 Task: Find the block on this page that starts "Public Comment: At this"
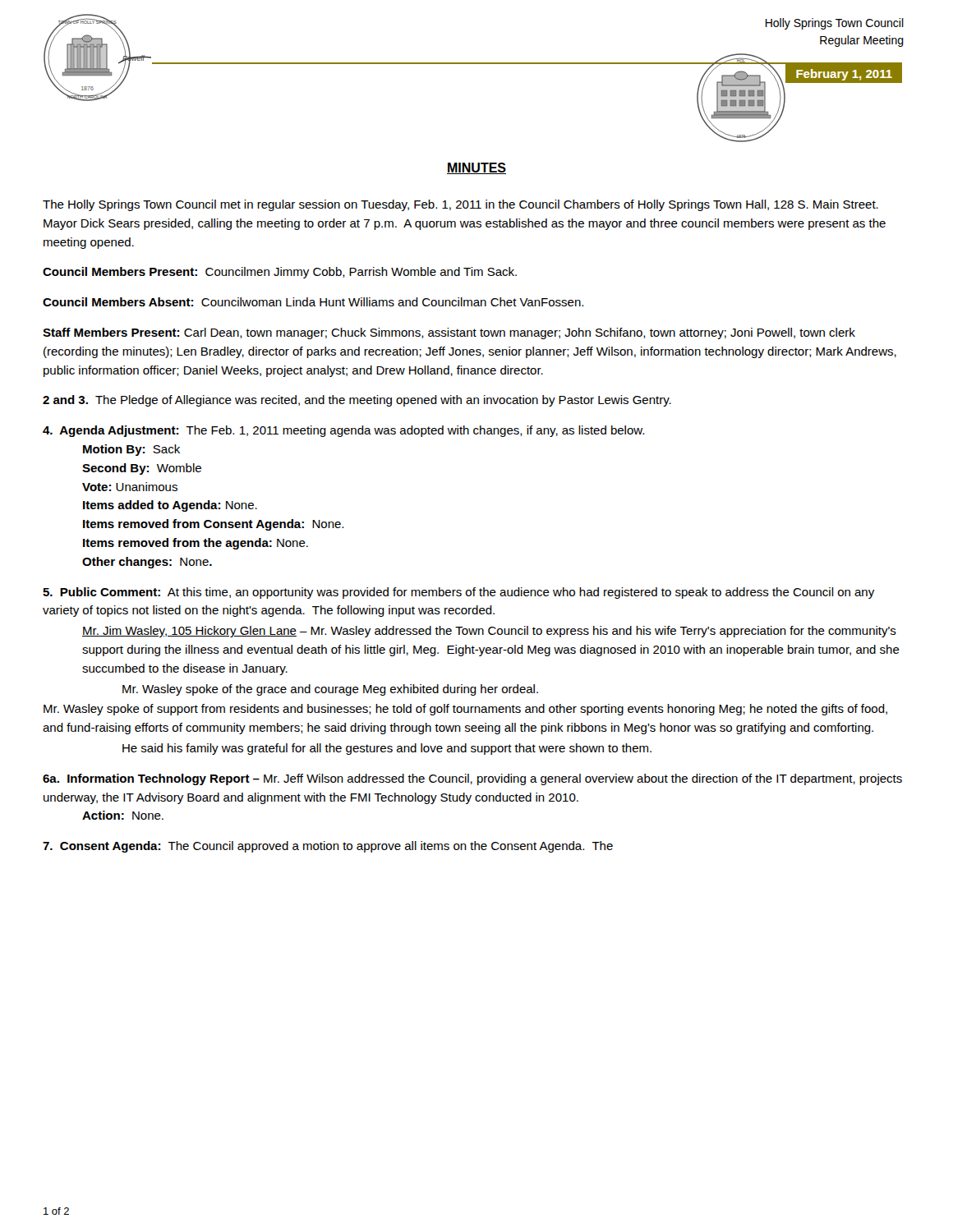tap(458, 593)
